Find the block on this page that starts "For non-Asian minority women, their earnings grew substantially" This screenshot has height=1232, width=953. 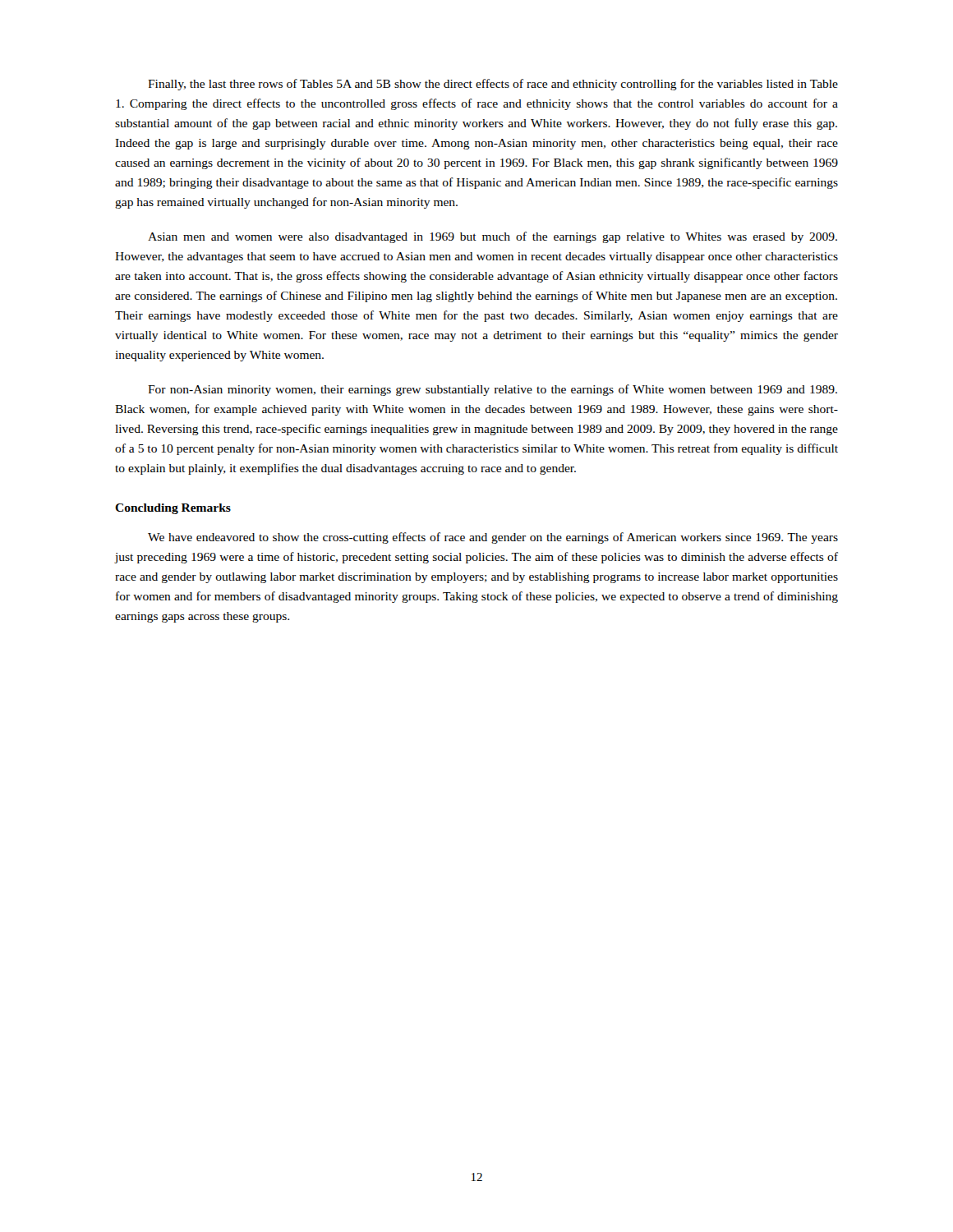[476, 428]
